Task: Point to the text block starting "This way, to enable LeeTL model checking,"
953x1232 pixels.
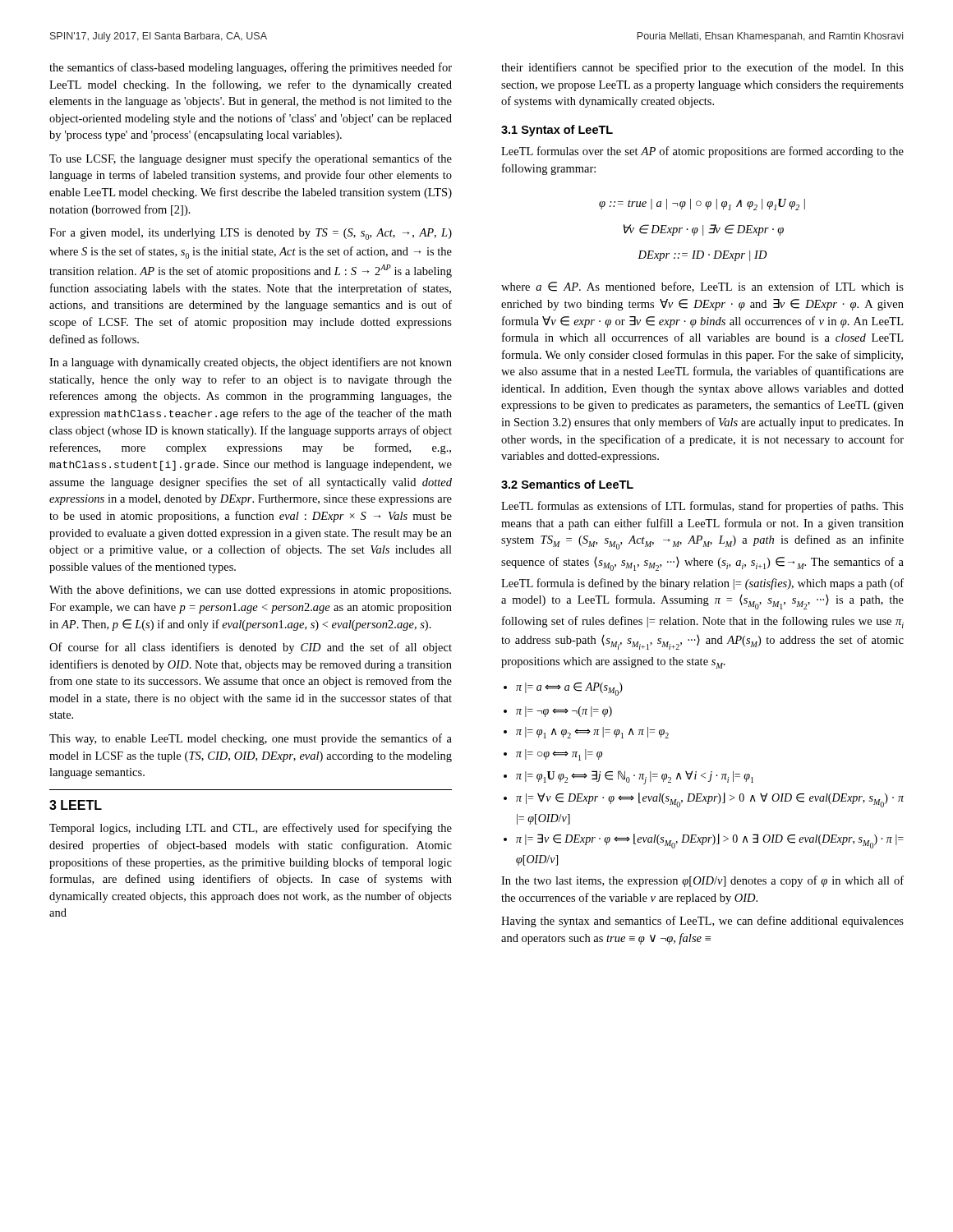Action: tap(251, 755)
